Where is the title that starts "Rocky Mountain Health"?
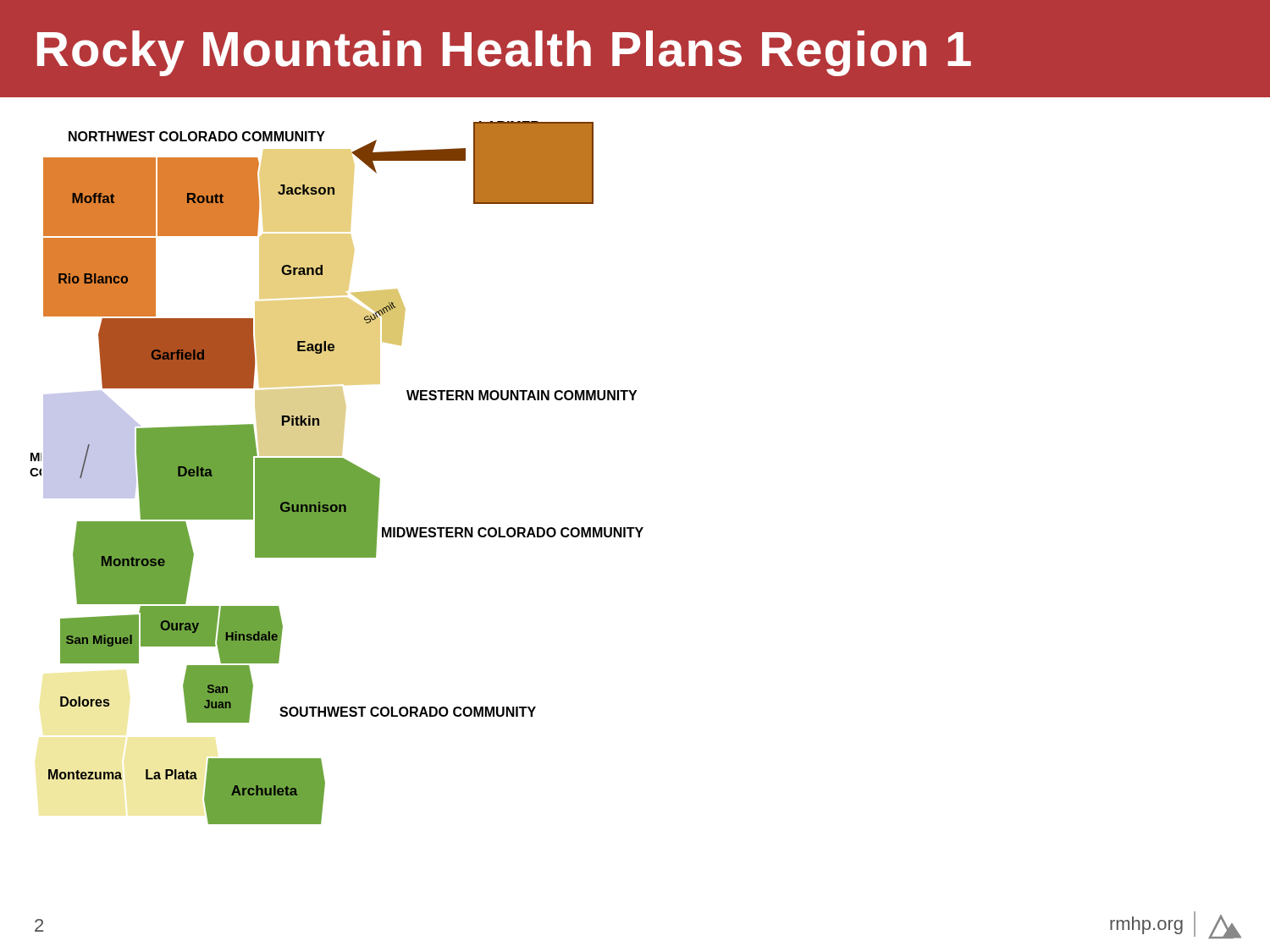Image resolution: width=1270 pixels, height=952 pixels. click(x=503, y=49)
